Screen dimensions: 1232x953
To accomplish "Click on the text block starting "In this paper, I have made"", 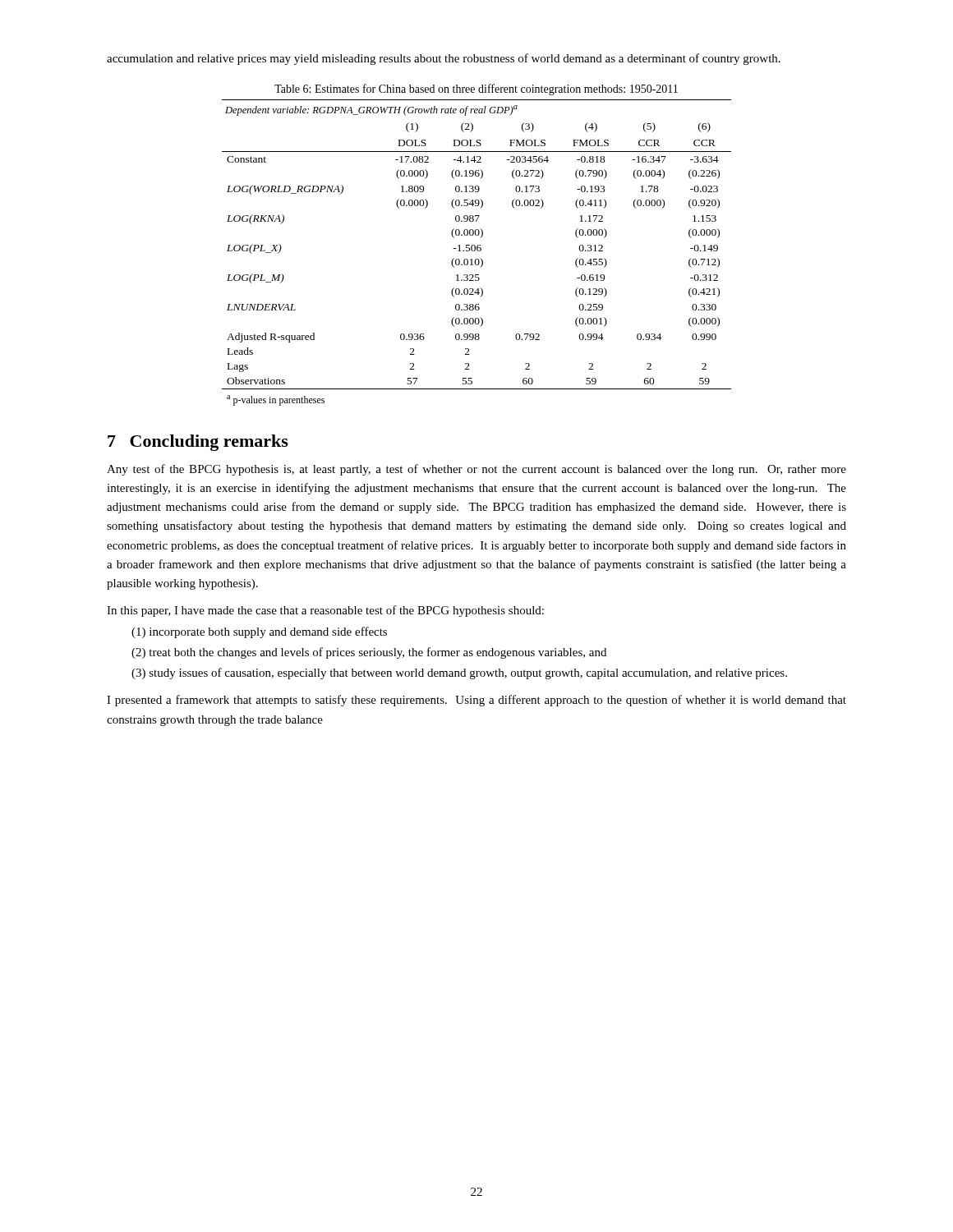I will point(326,611).
